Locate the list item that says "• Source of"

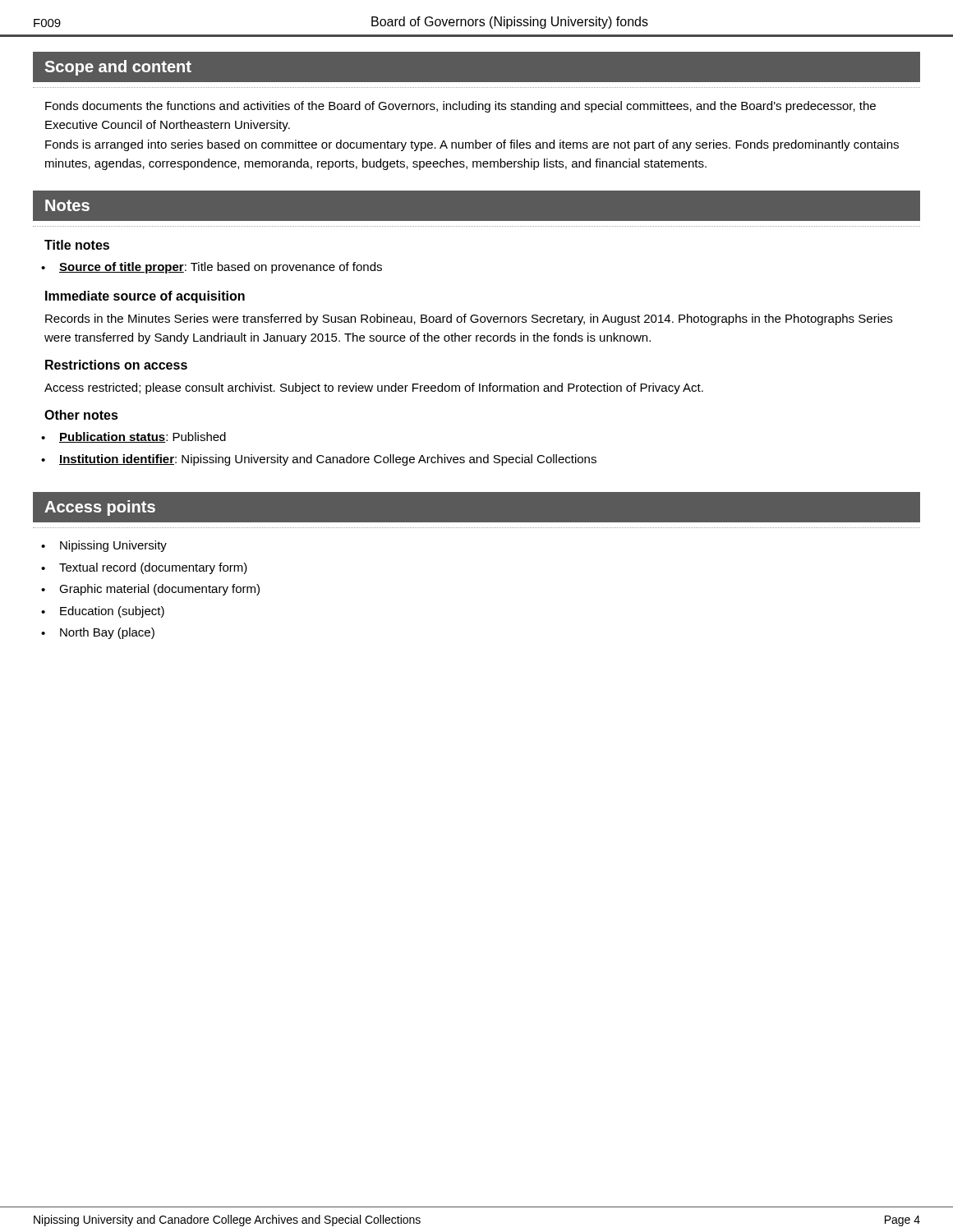pos(212,268)
